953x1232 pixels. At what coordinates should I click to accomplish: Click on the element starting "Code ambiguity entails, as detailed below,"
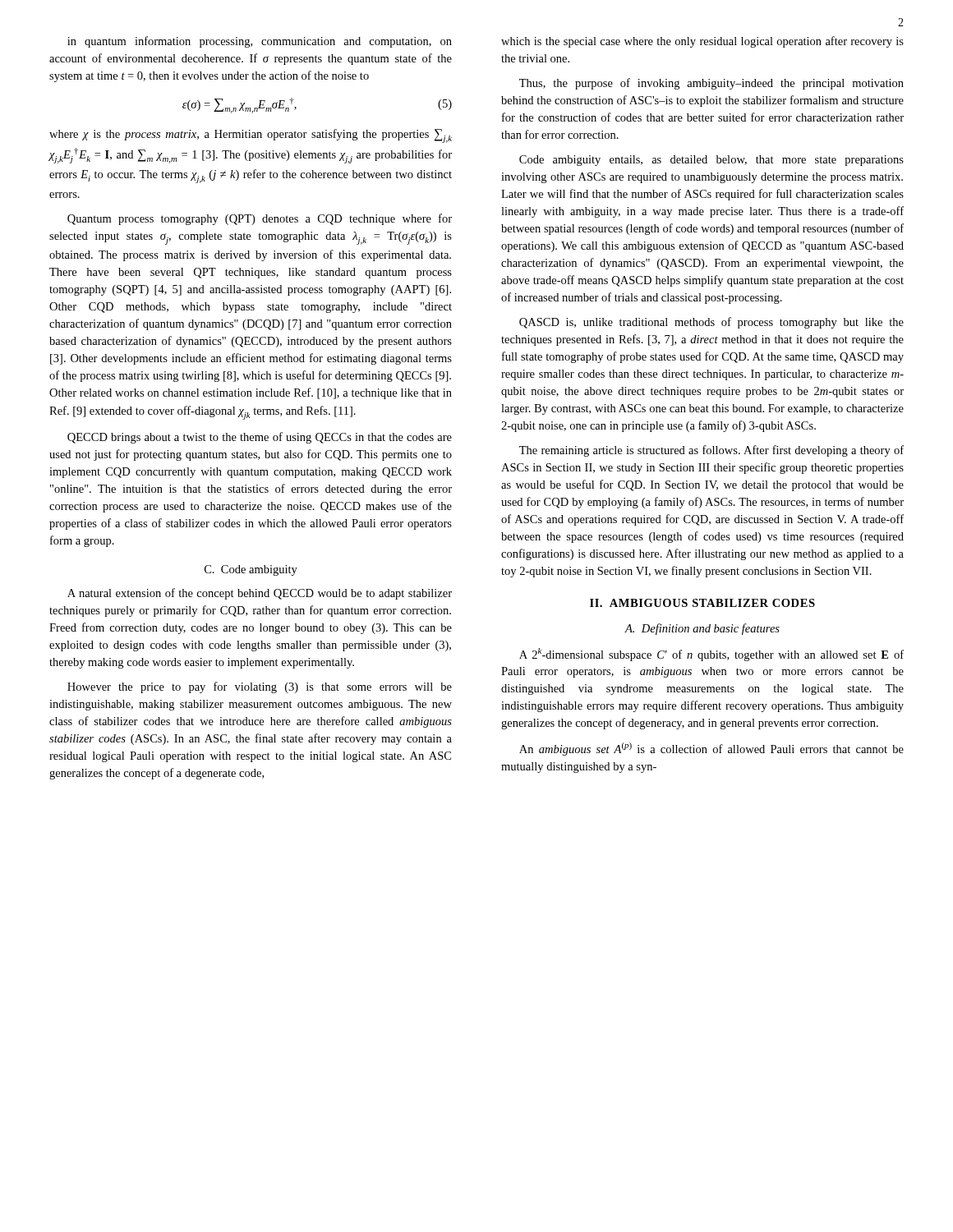(702, 229)
